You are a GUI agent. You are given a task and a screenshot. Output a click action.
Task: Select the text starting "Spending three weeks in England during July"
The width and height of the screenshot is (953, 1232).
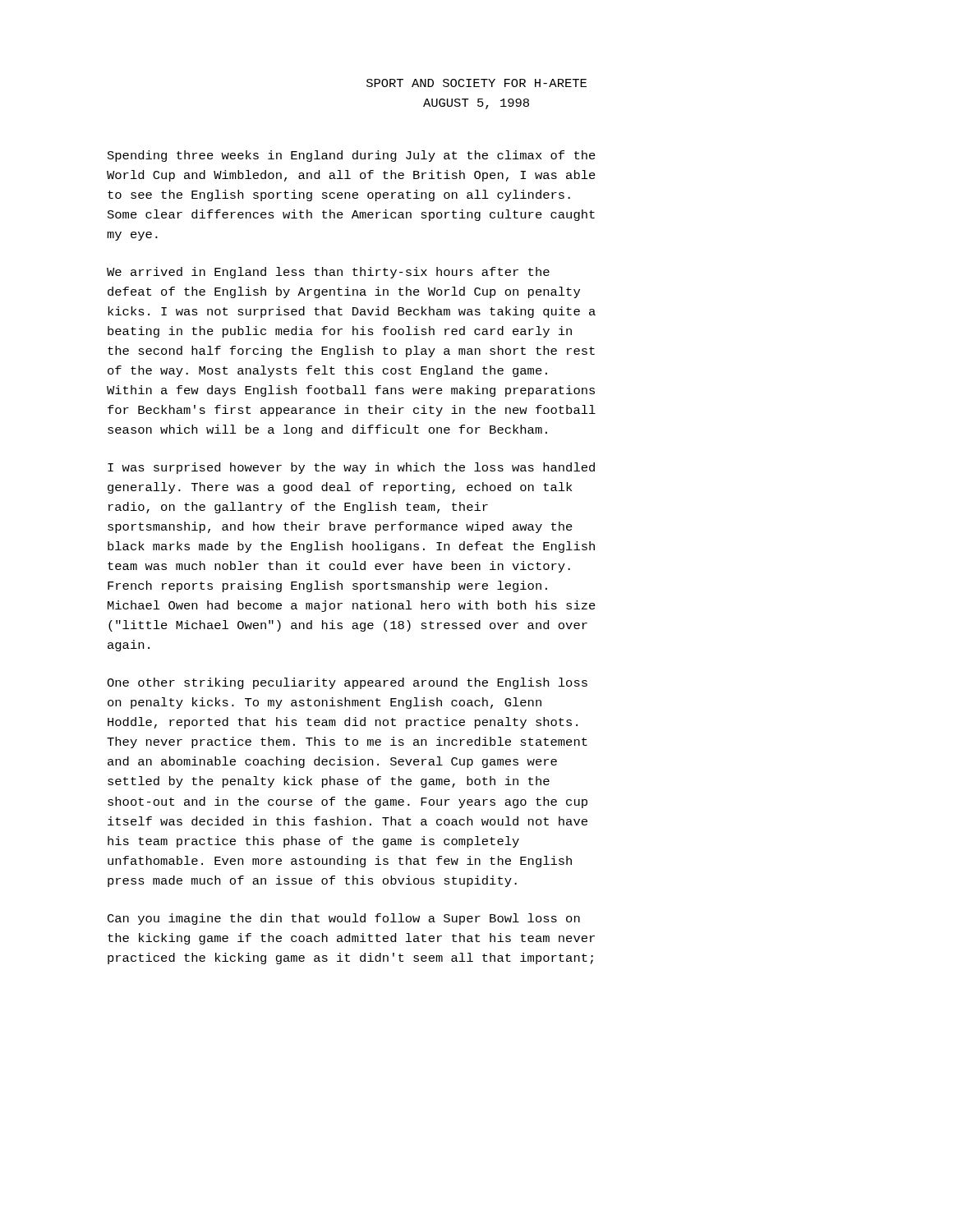(x=351, y=196)
